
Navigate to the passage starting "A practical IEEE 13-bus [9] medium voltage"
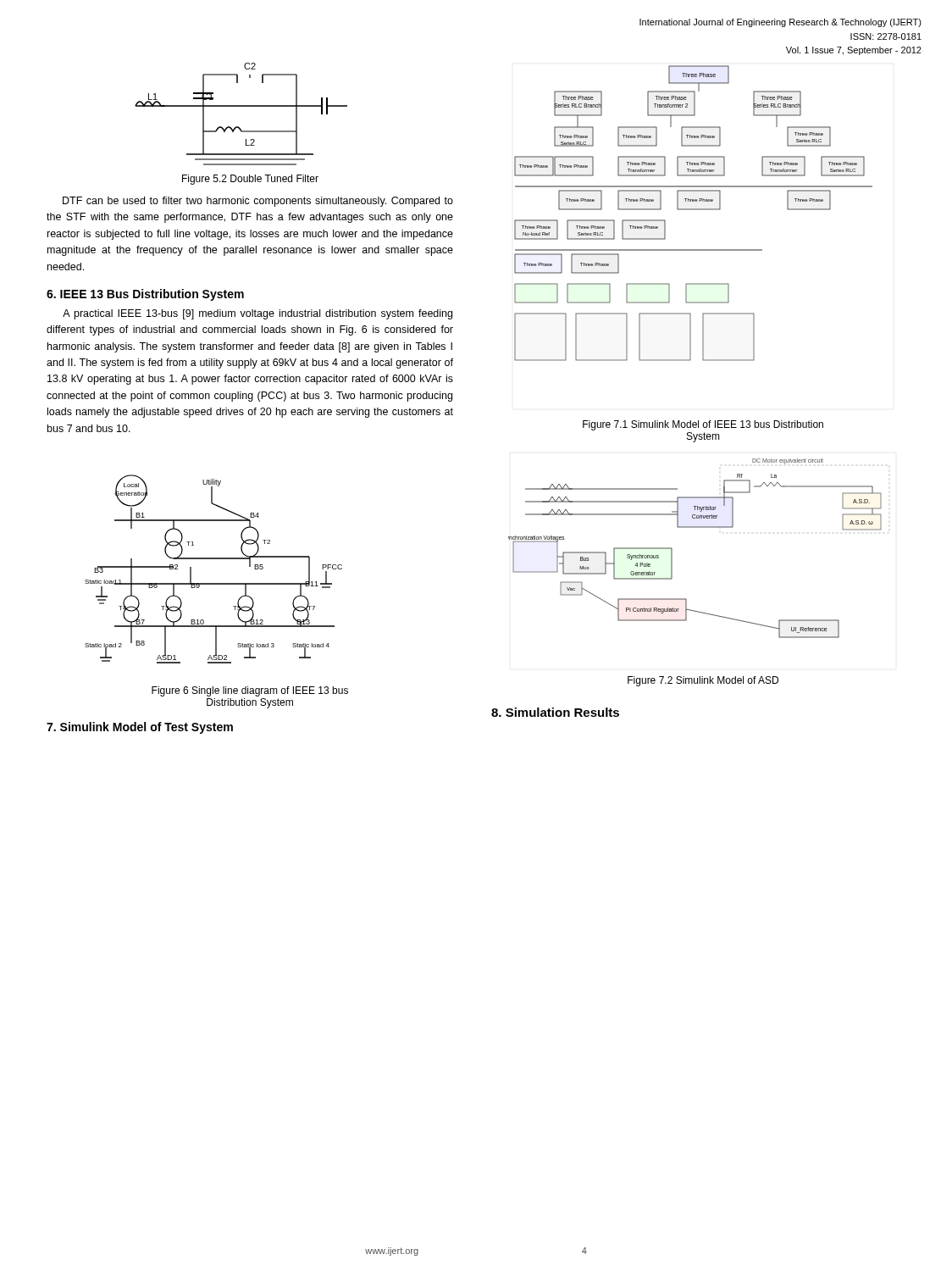click(x=250, y=371)
